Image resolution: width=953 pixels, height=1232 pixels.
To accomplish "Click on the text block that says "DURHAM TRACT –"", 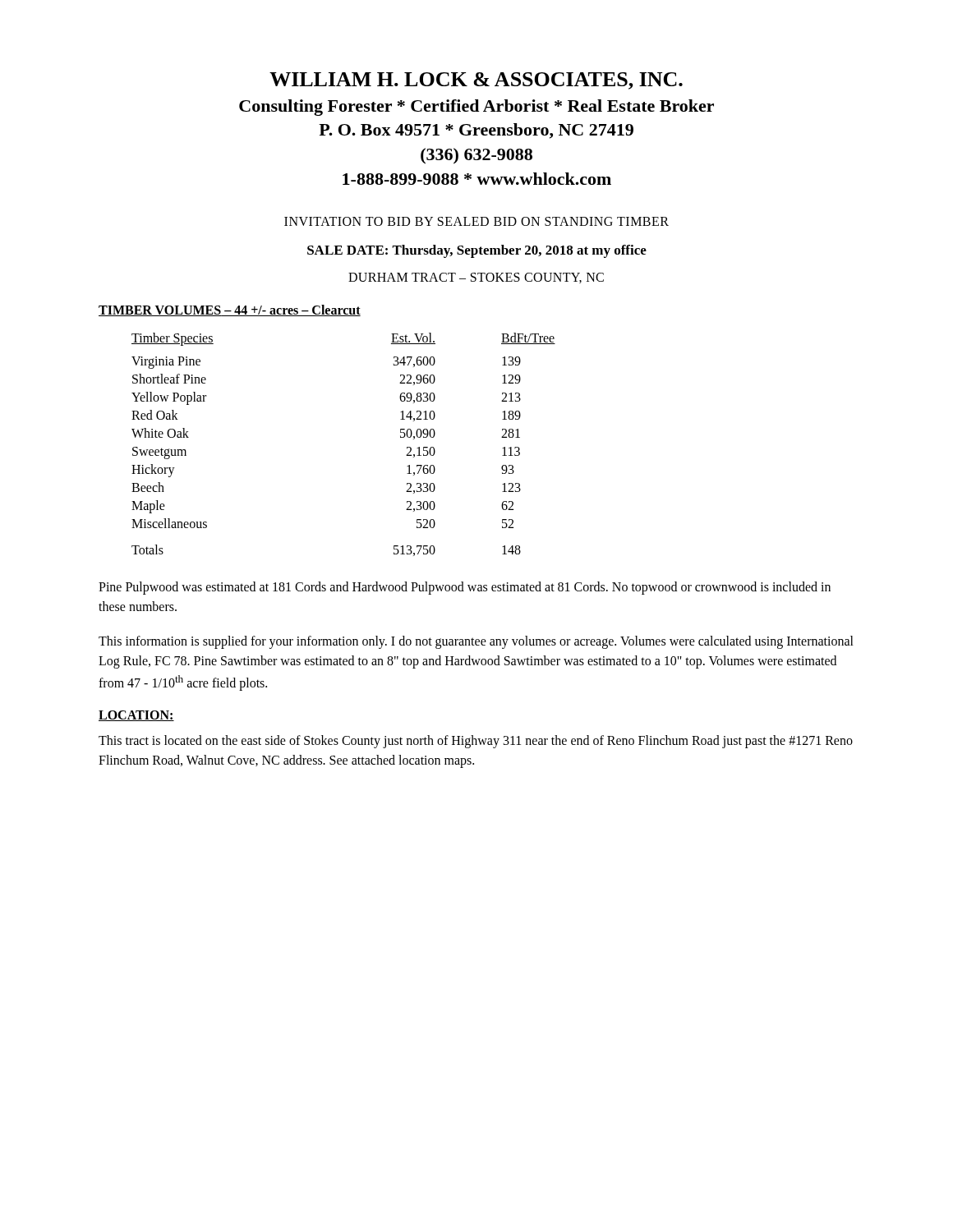I will tap(476, 277).
